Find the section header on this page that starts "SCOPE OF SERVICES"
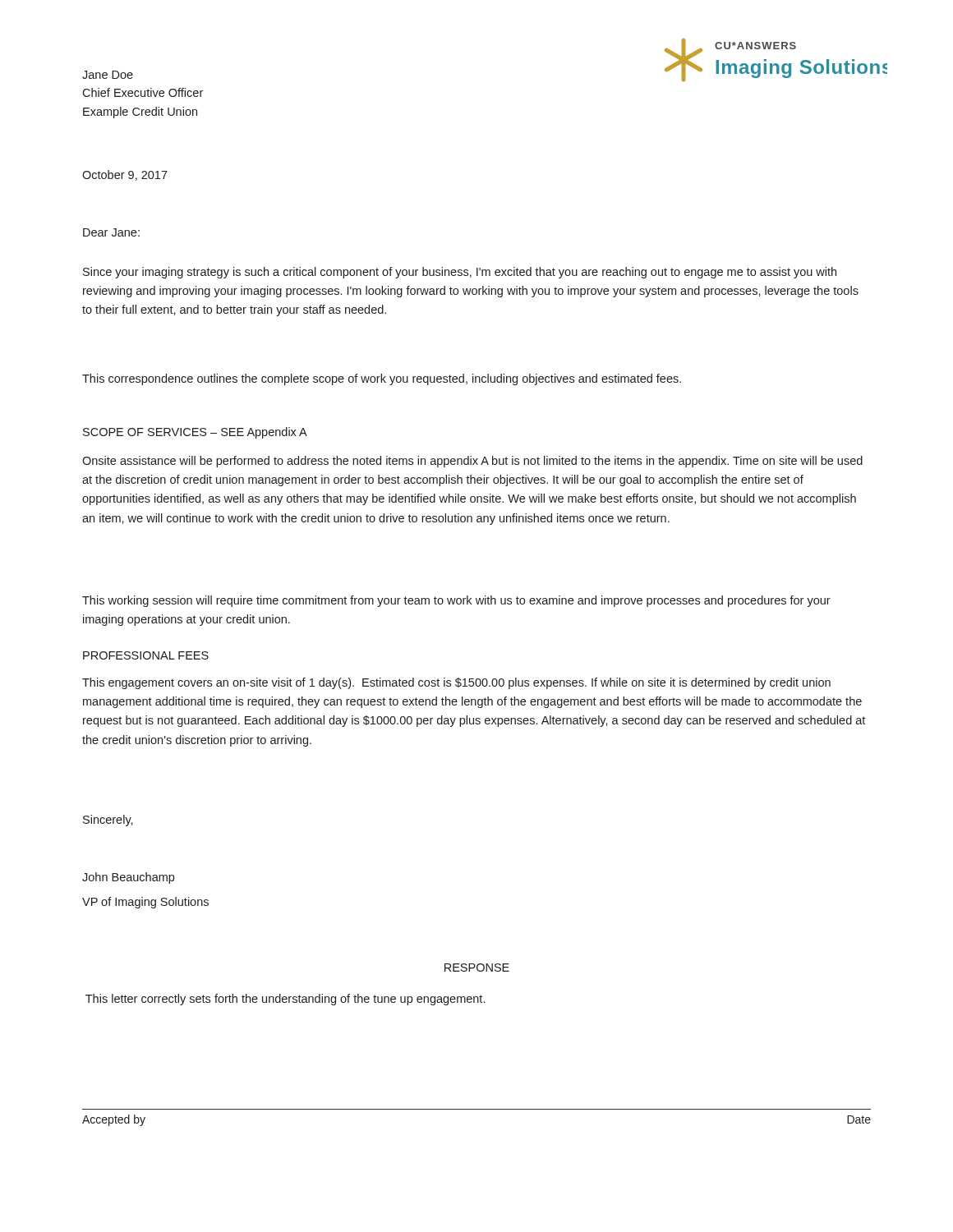The width and height of the screenshot is (953, 1232). tap(195, 432)
